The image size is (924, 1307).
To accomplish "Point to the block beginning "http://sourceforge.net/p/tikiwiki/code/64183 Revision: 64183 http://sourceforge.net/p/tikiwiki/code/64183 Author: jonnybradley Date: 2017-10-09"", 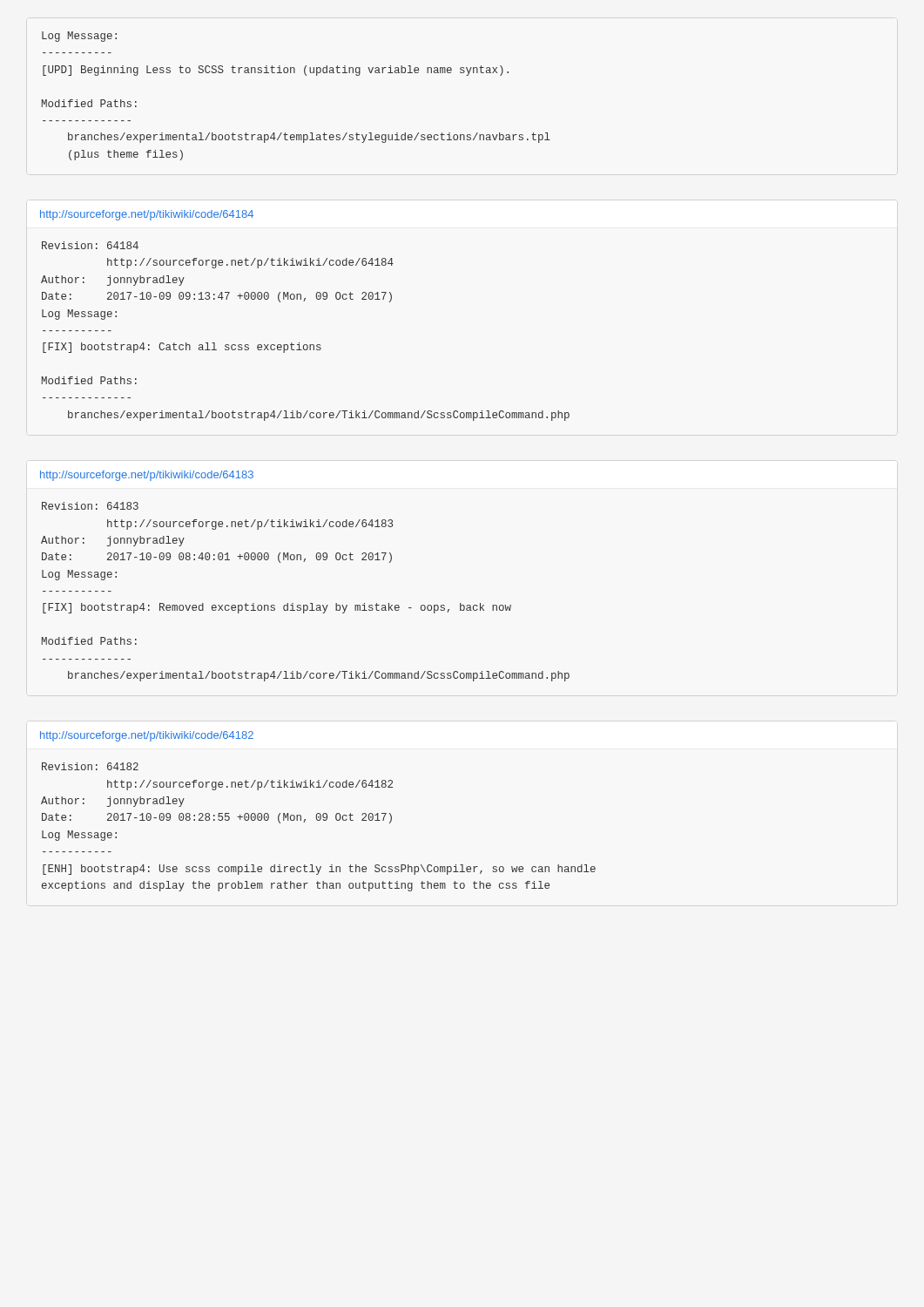I will coord(147,476).
